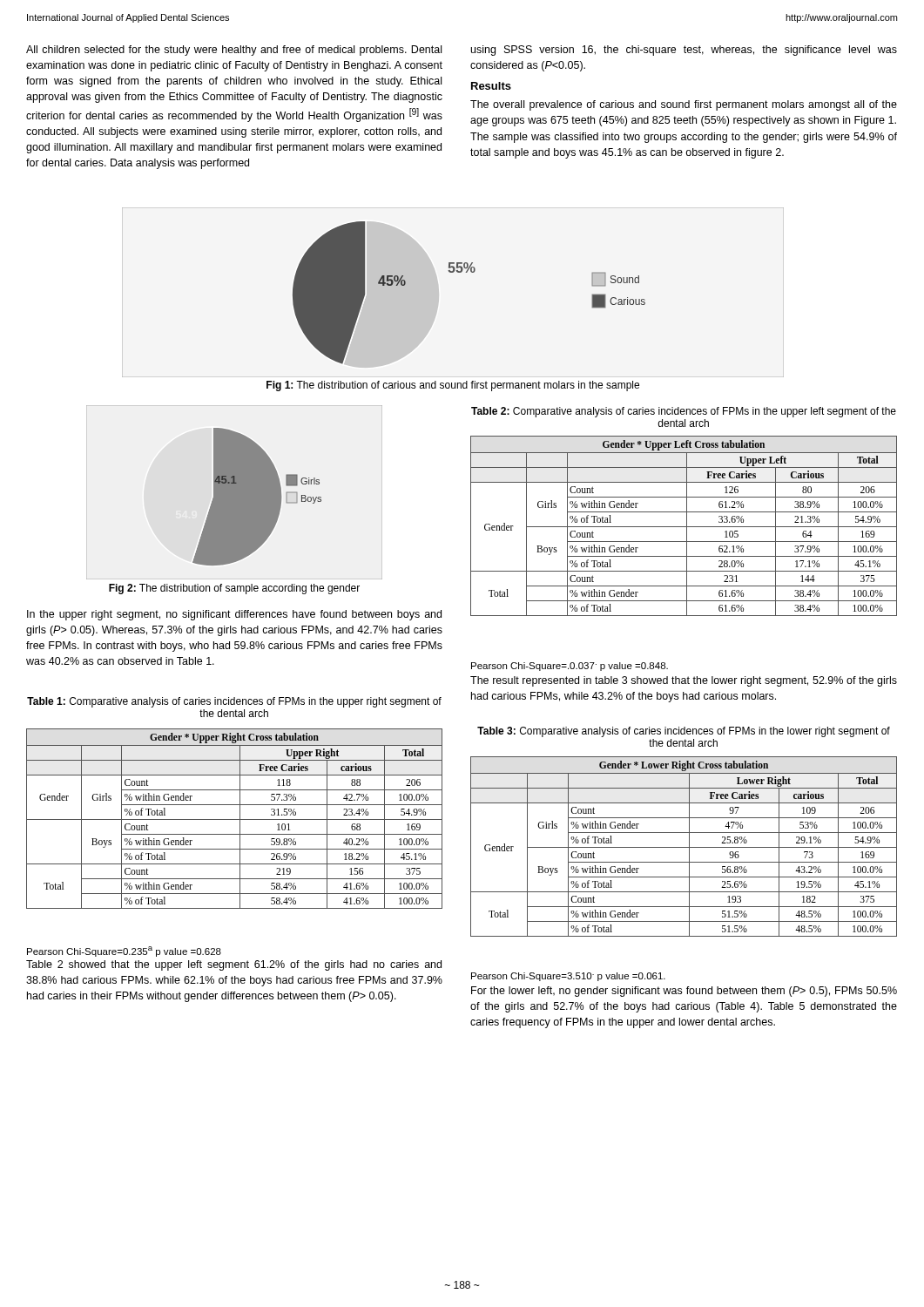This screenshot has width=924, height=1307.
Task: Click on the caption containing "Table 3: Comparative analysis of"
Action: pos(684,737)
